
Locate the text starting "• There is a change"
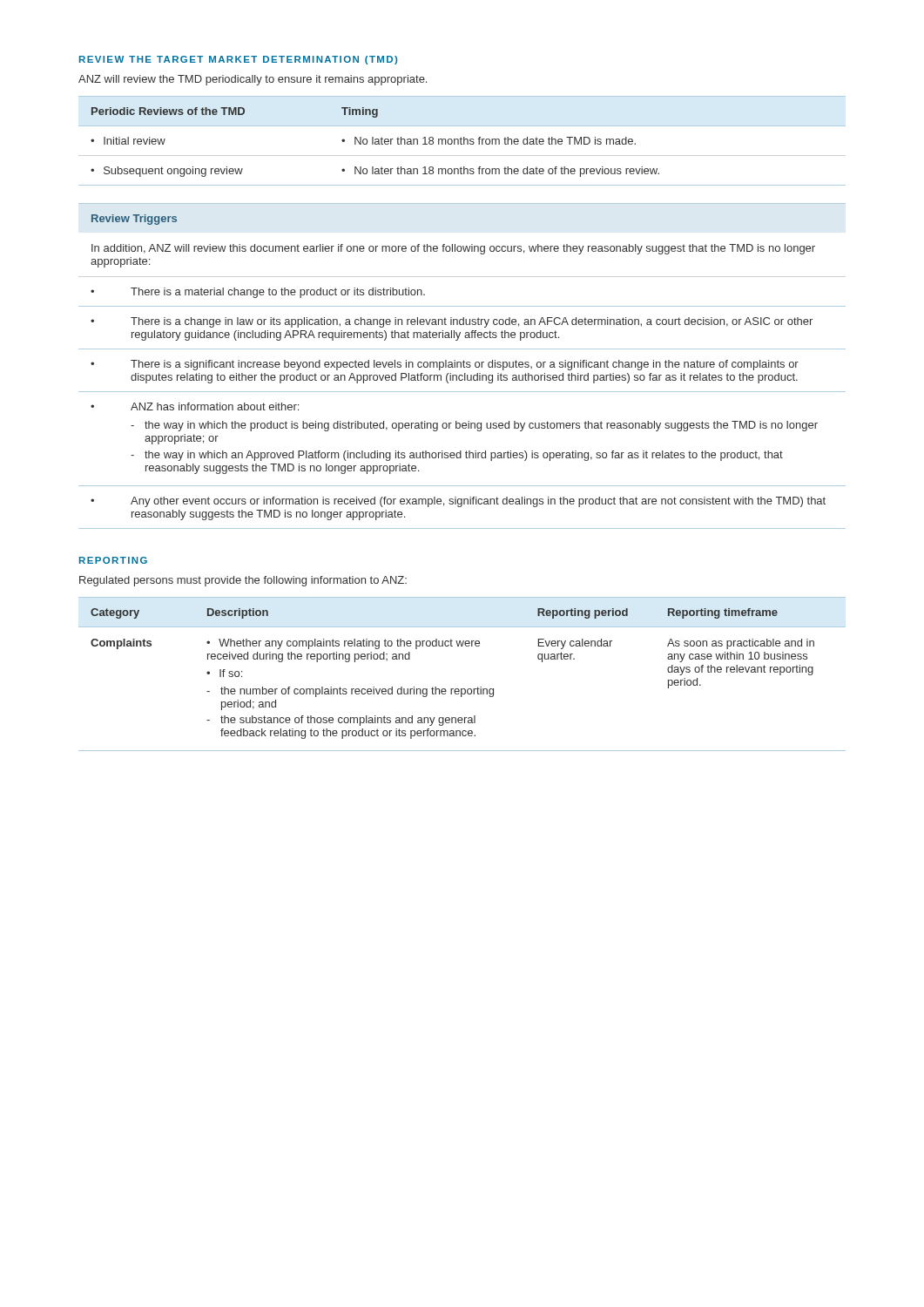point(462,328)
